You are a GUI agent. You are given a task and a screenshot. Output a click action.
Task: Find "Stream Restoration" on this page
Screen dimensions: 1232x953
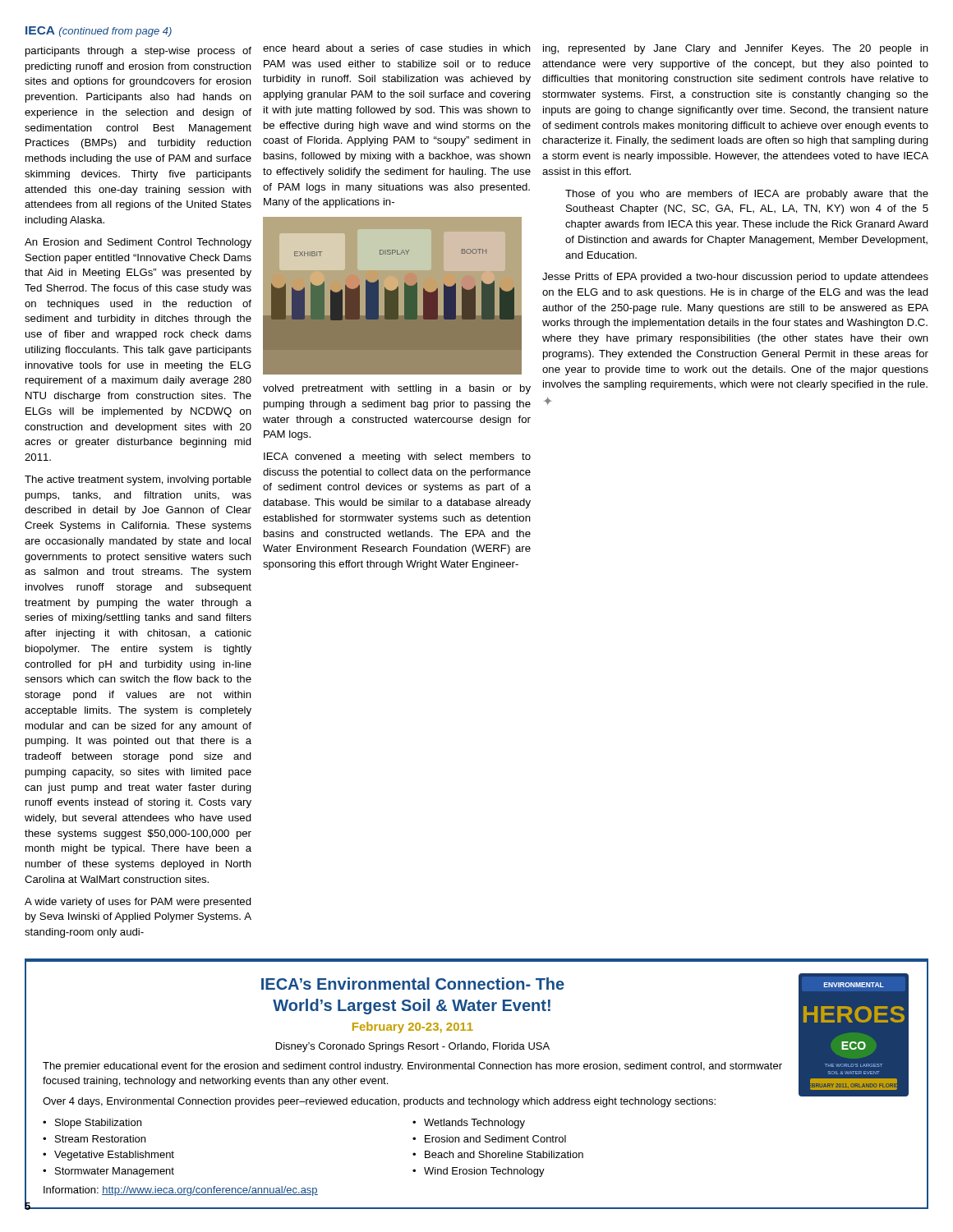pyautogui.click(x=100, y=1138)
